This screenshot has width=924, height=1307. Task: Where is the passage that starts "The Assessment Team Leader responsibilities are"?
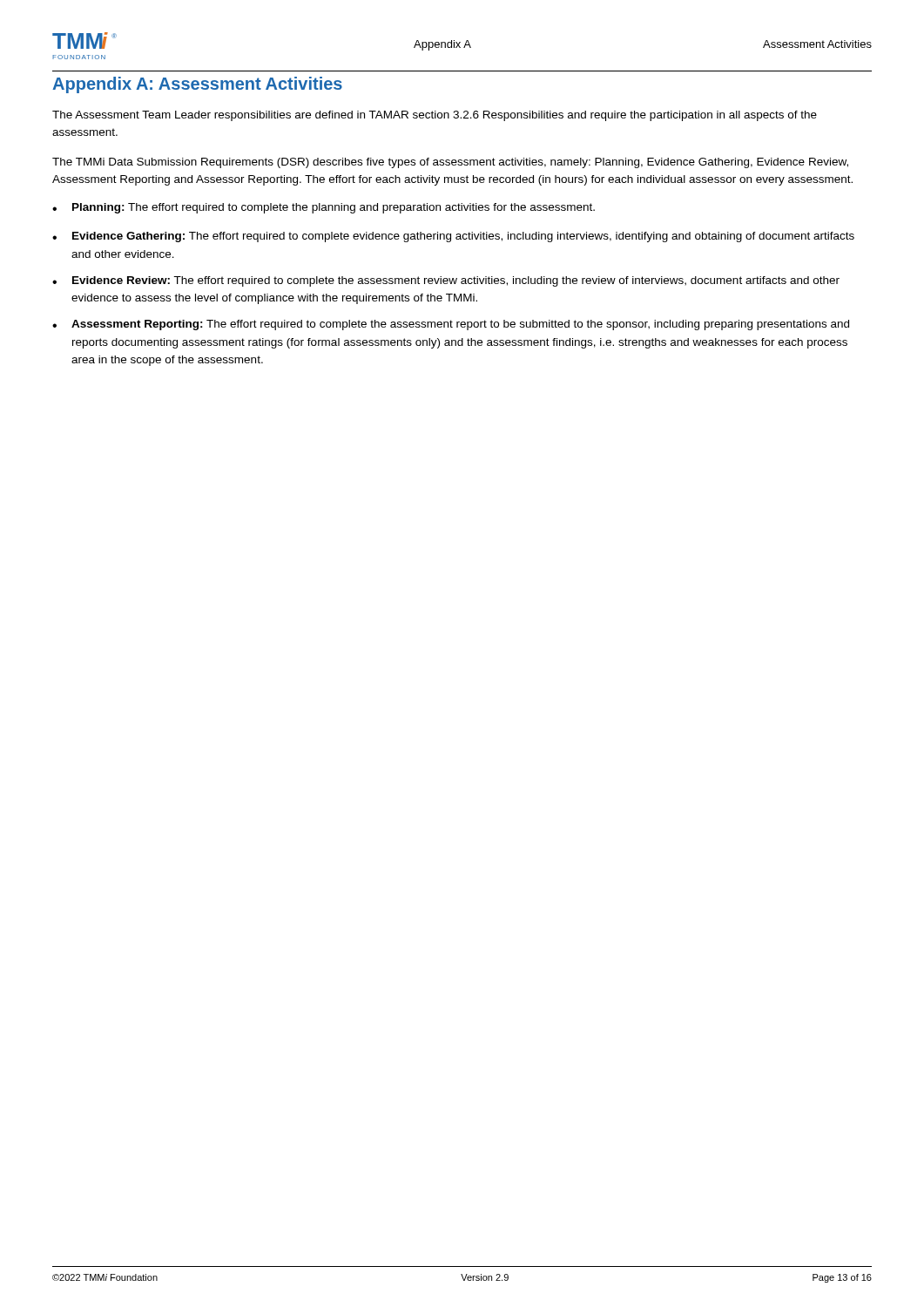point(462,124)
